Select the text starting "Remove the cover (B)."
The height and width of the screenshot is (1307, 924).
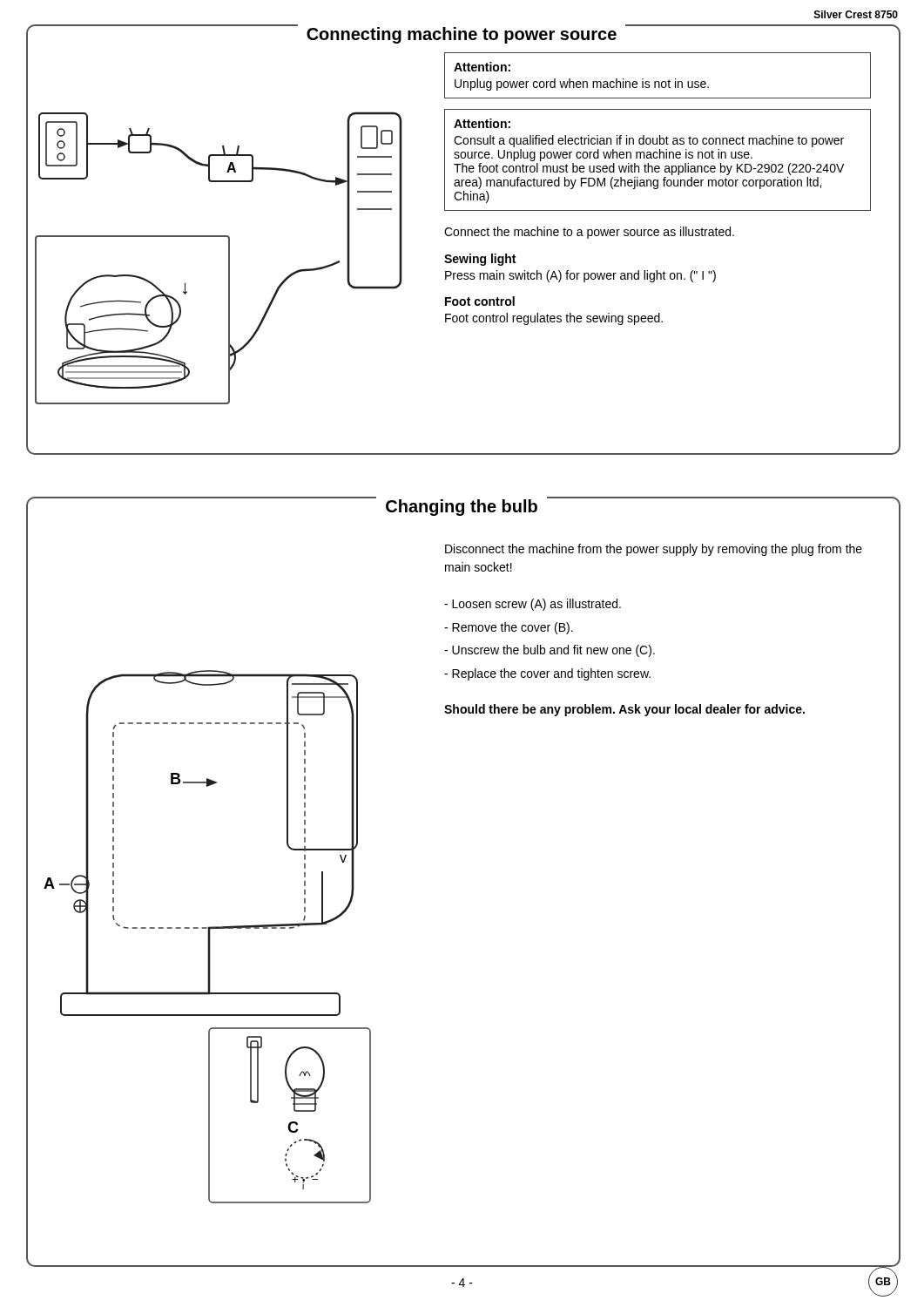pos(509,627)
